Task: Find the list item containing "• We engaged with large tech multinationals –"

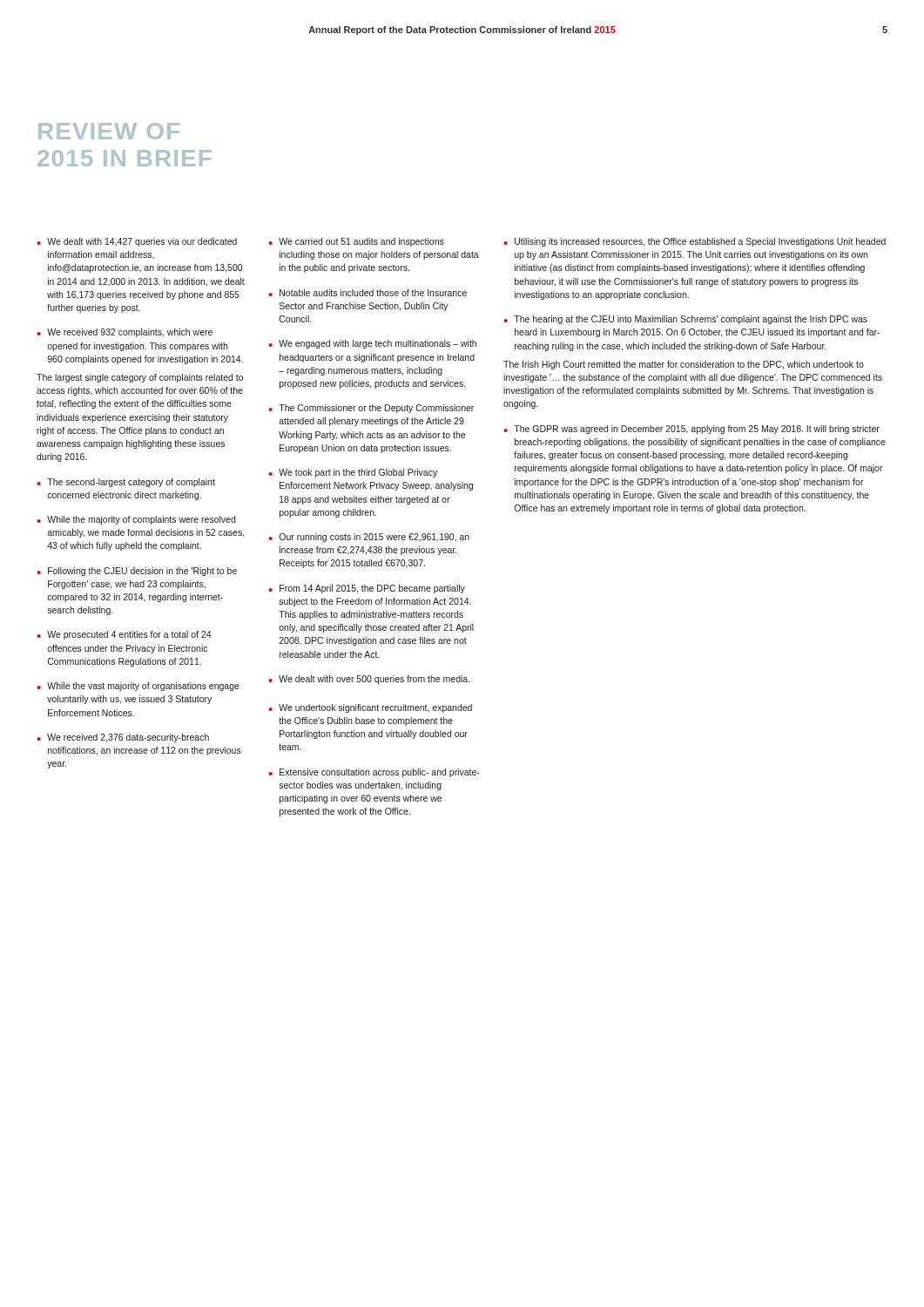Action: coord(374,364)
